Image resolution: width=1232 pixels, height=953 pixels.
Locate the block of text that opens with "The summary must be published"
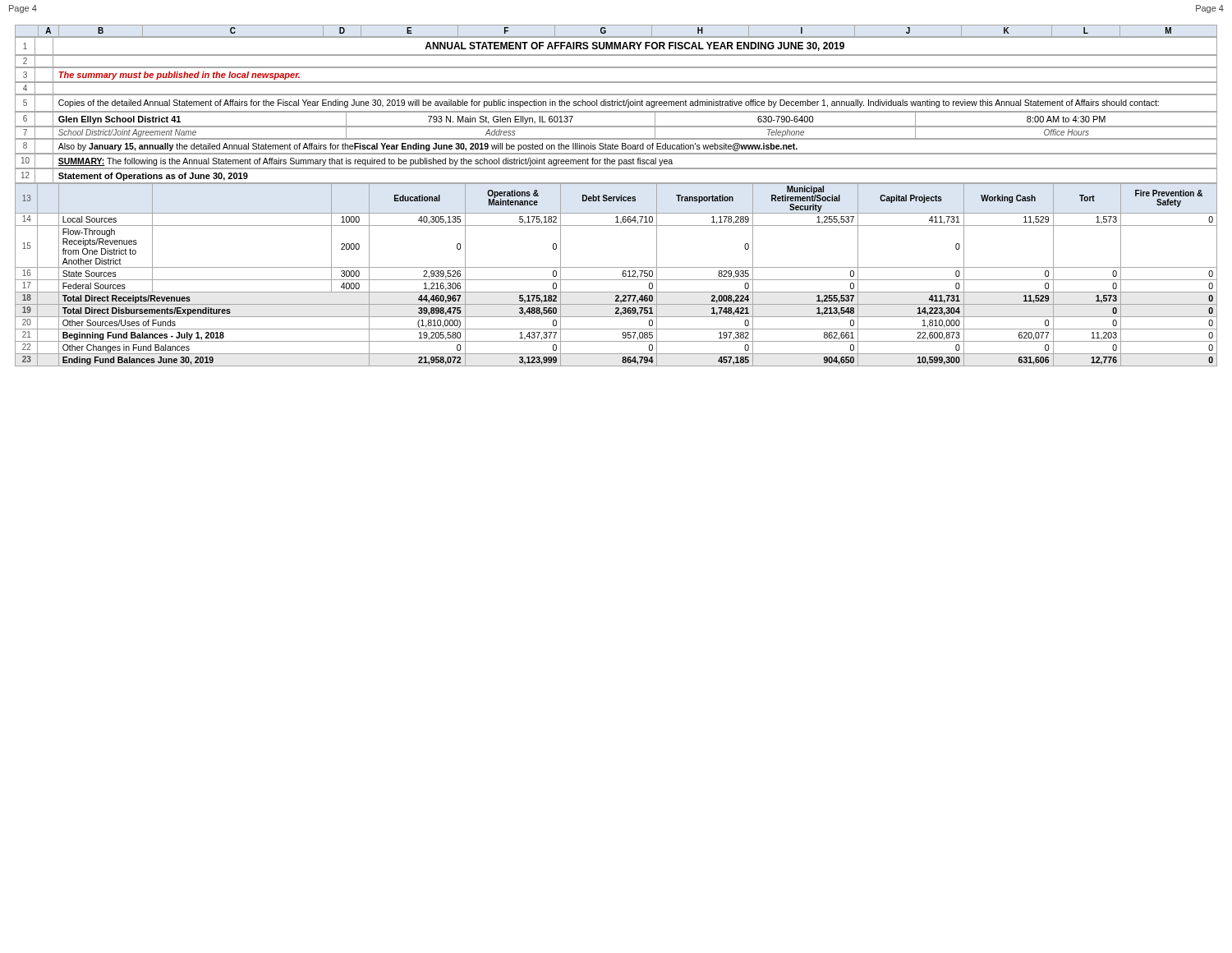click(179, 75)
